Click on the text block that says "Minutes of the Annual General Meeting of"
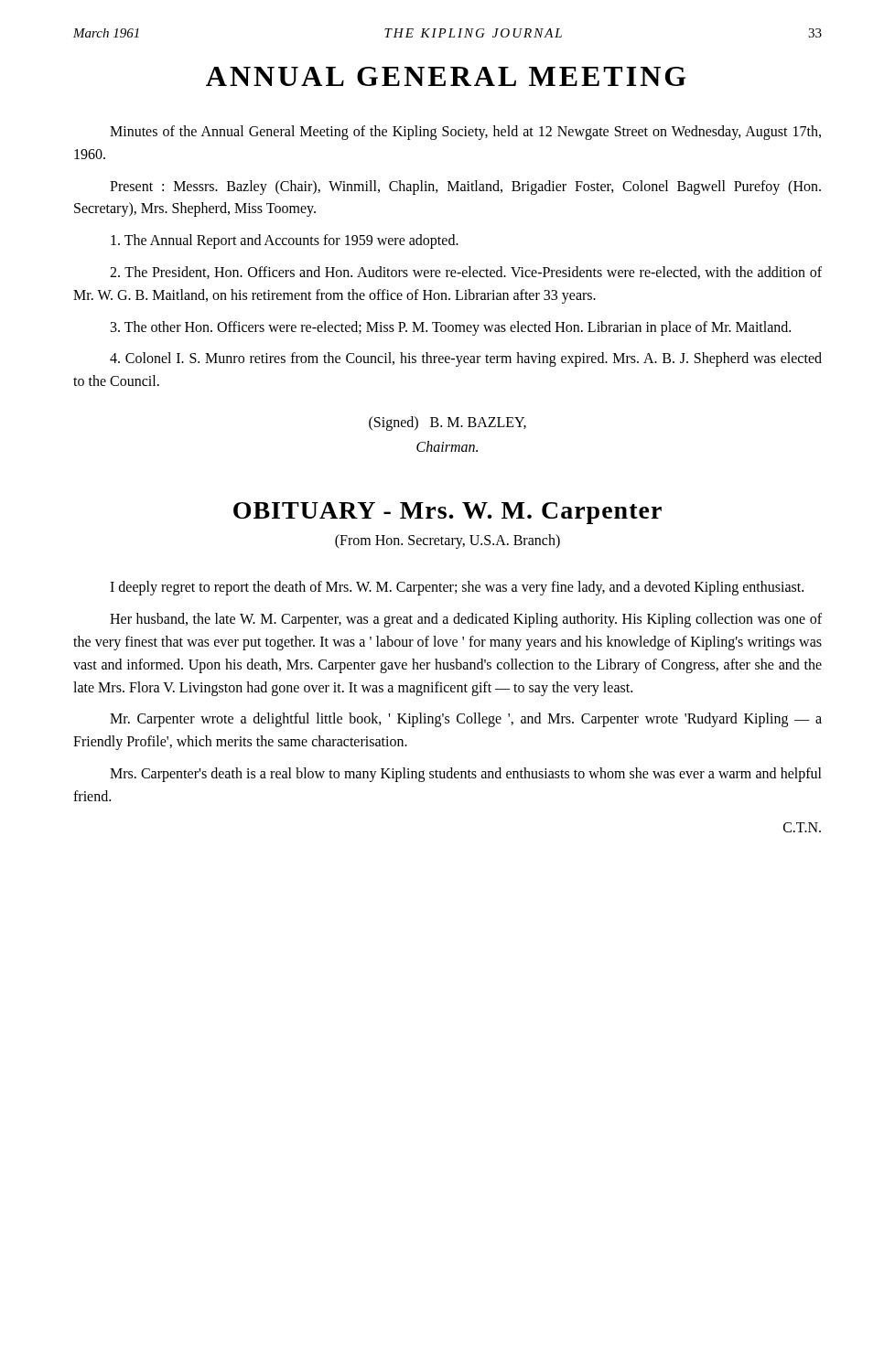The width and height of the screenshot is (895, 1372). coord(448,143)
